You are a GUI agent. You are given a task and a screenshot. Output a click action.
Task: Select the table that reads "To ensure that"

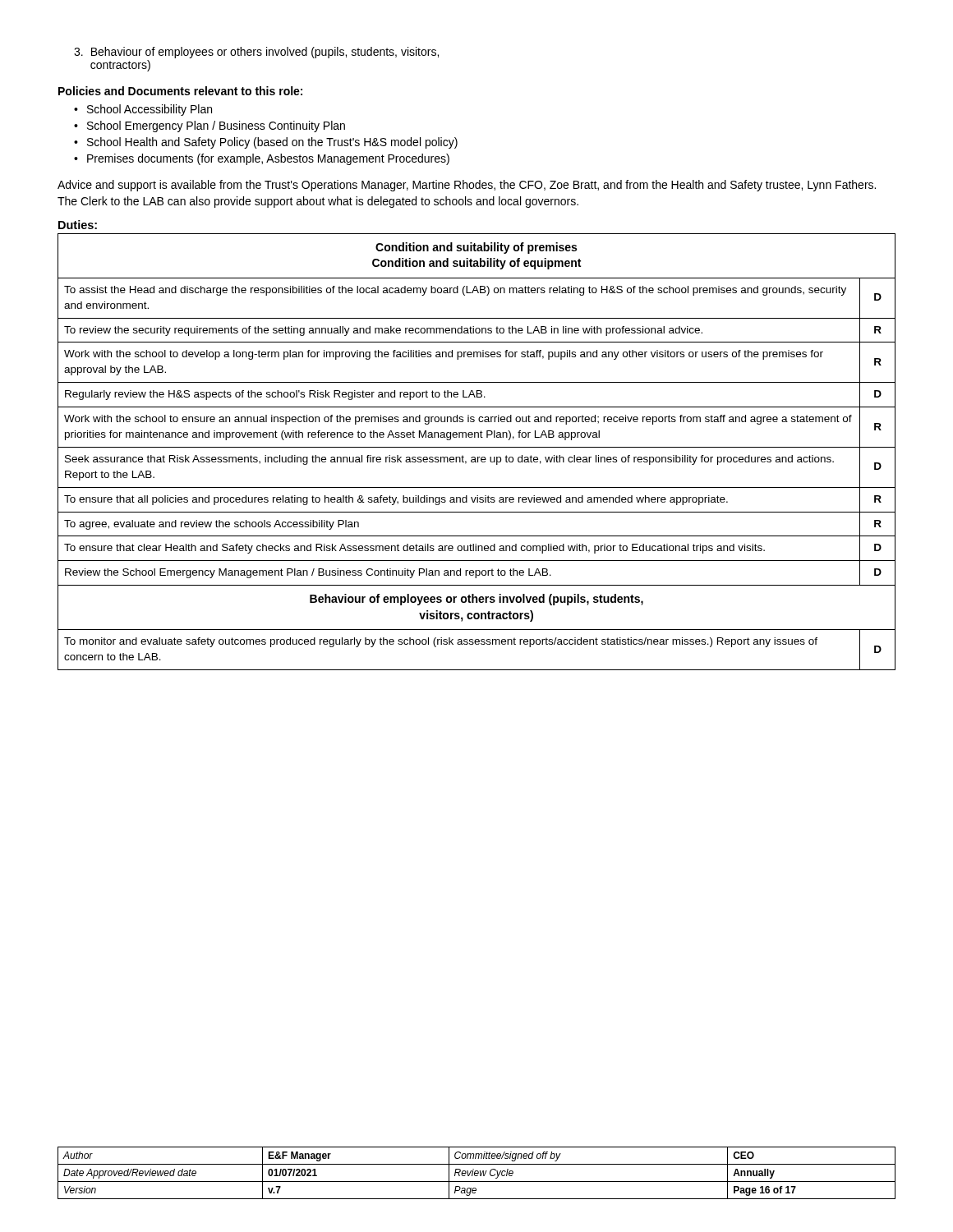point(476,452)
